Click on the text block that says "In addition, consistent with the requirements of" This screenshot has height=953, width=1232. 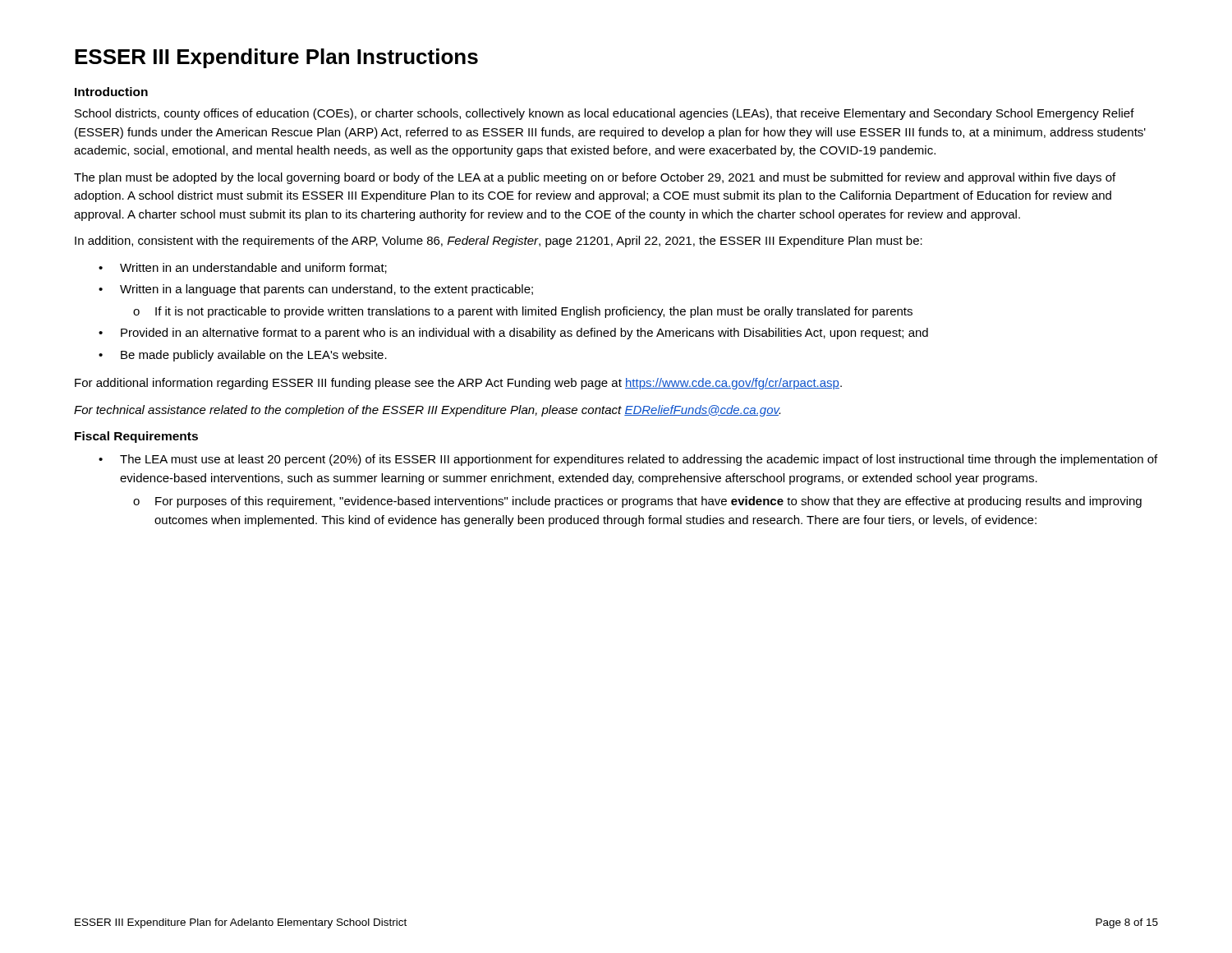[x=498, y=240]
